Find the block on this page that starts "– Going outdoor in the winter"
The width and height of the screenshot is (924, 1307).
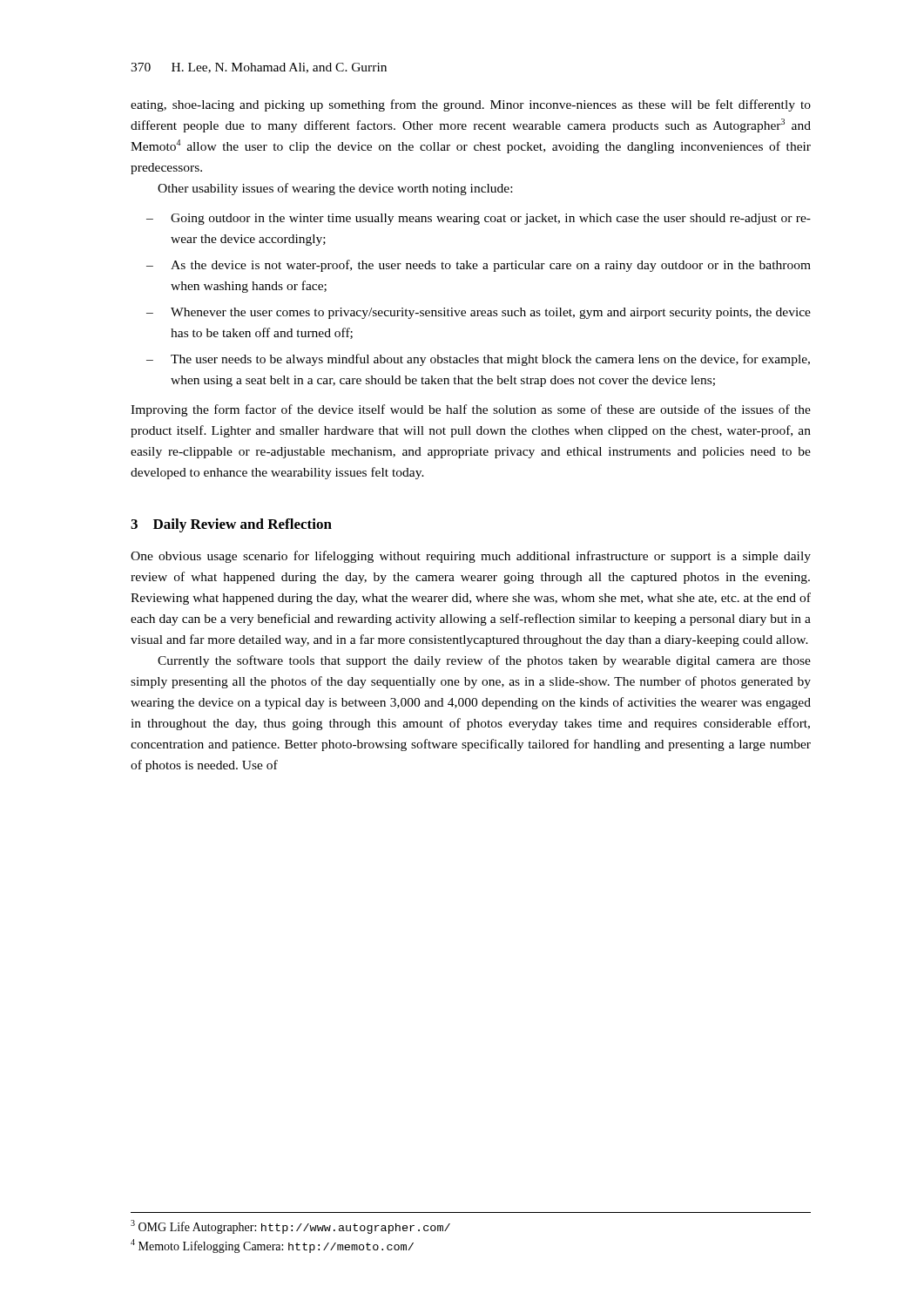click(479, 228)
